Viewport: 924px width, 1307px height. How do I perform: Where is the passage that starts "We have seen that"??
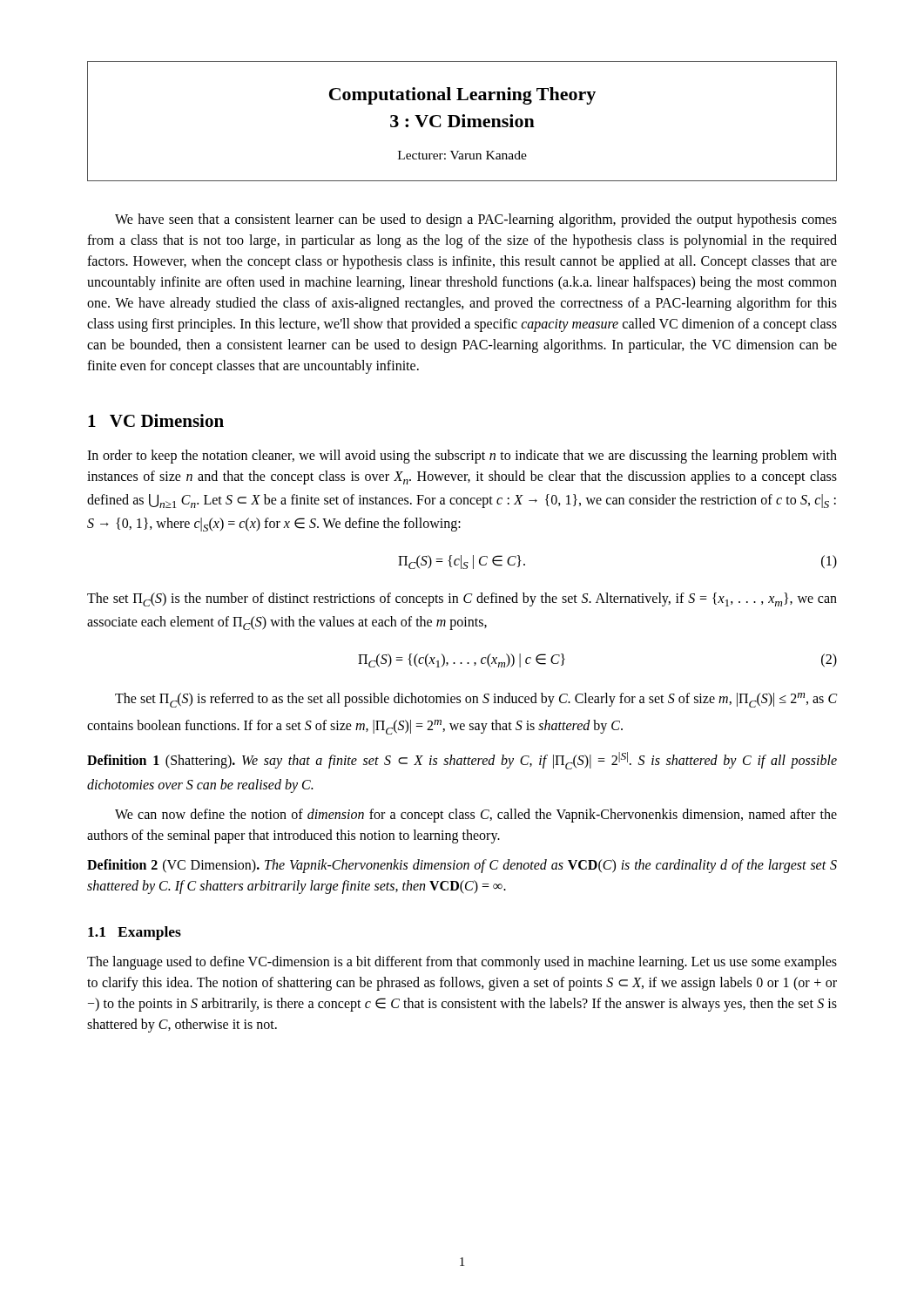pos(462,292)
